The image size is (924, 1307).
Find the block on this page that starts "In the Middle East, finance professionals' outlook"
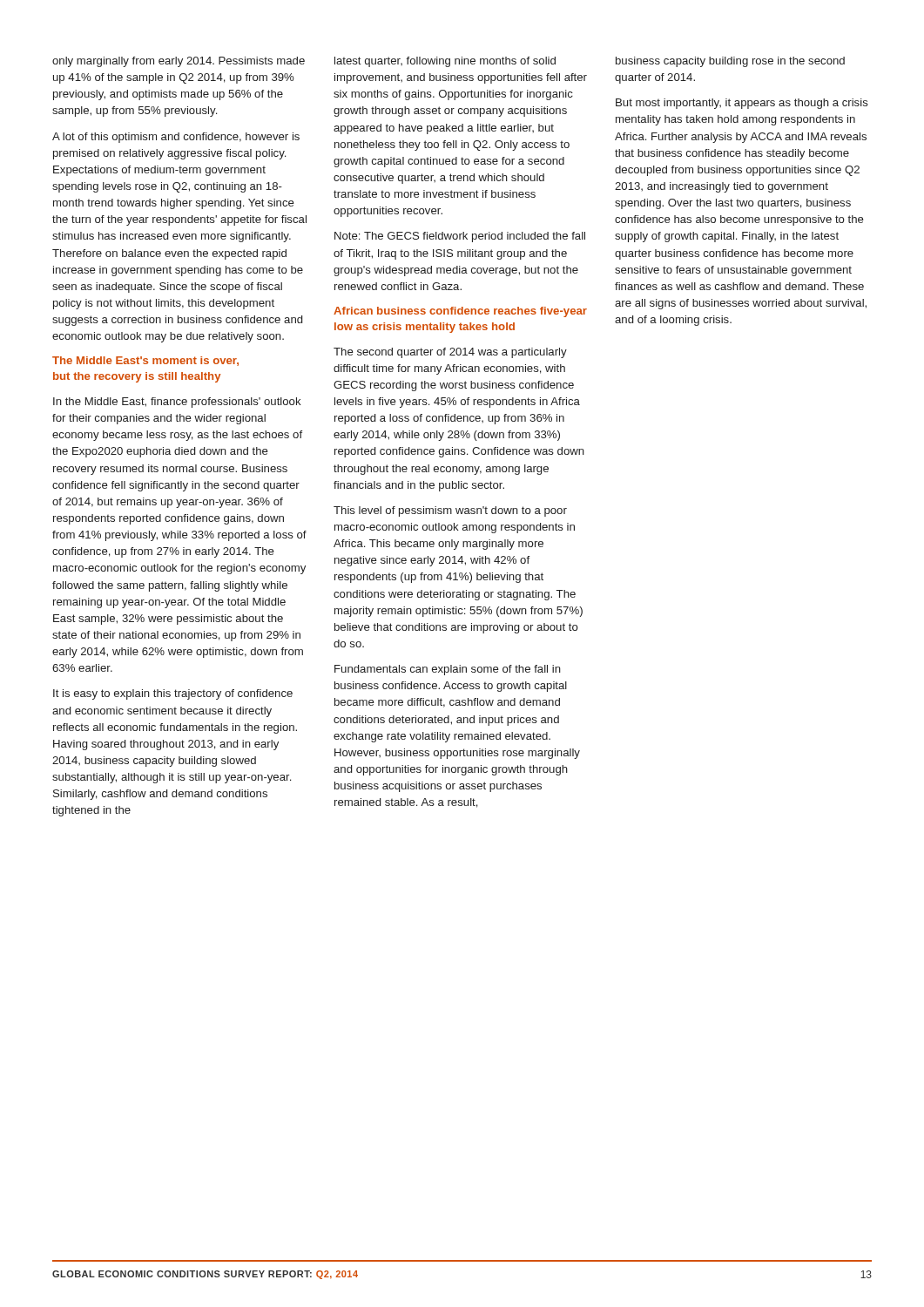pos(181,606)
